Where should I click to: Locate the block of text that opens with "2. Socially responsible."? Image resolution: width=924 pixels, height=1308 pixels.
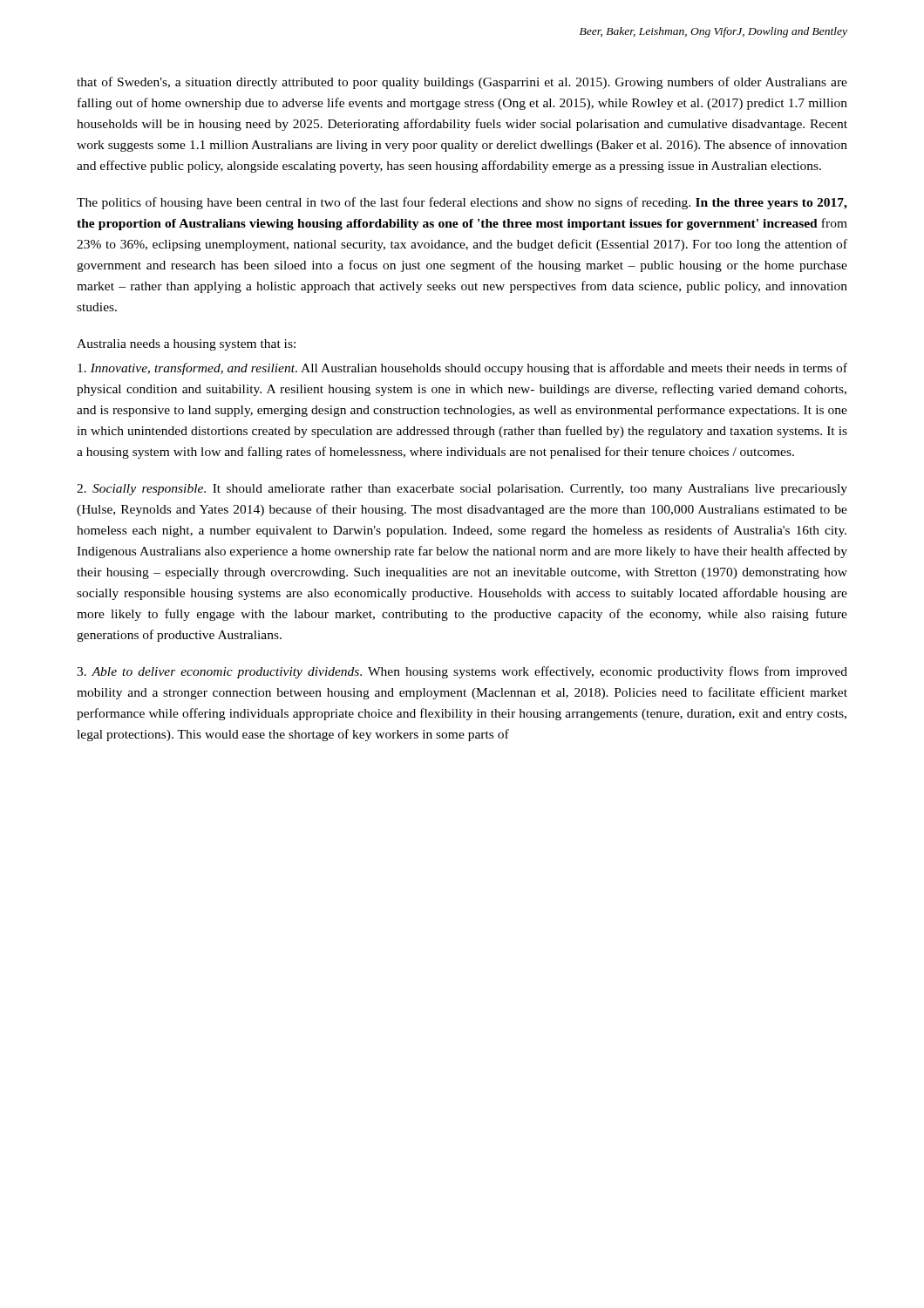tap(462, 562)
